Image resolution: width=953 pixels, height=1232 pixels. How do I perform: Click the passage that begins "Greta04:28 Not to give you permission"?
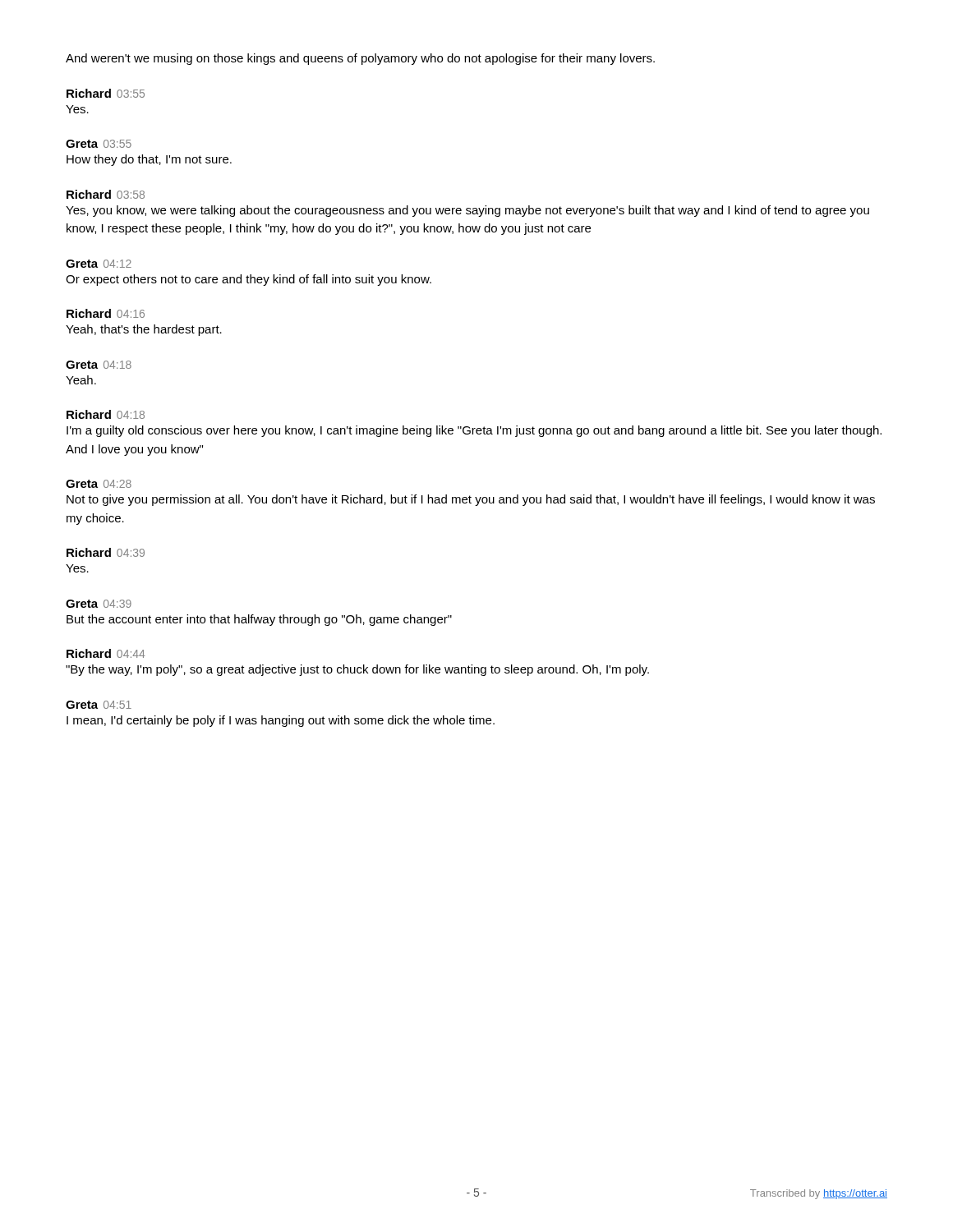pos(476,502)
